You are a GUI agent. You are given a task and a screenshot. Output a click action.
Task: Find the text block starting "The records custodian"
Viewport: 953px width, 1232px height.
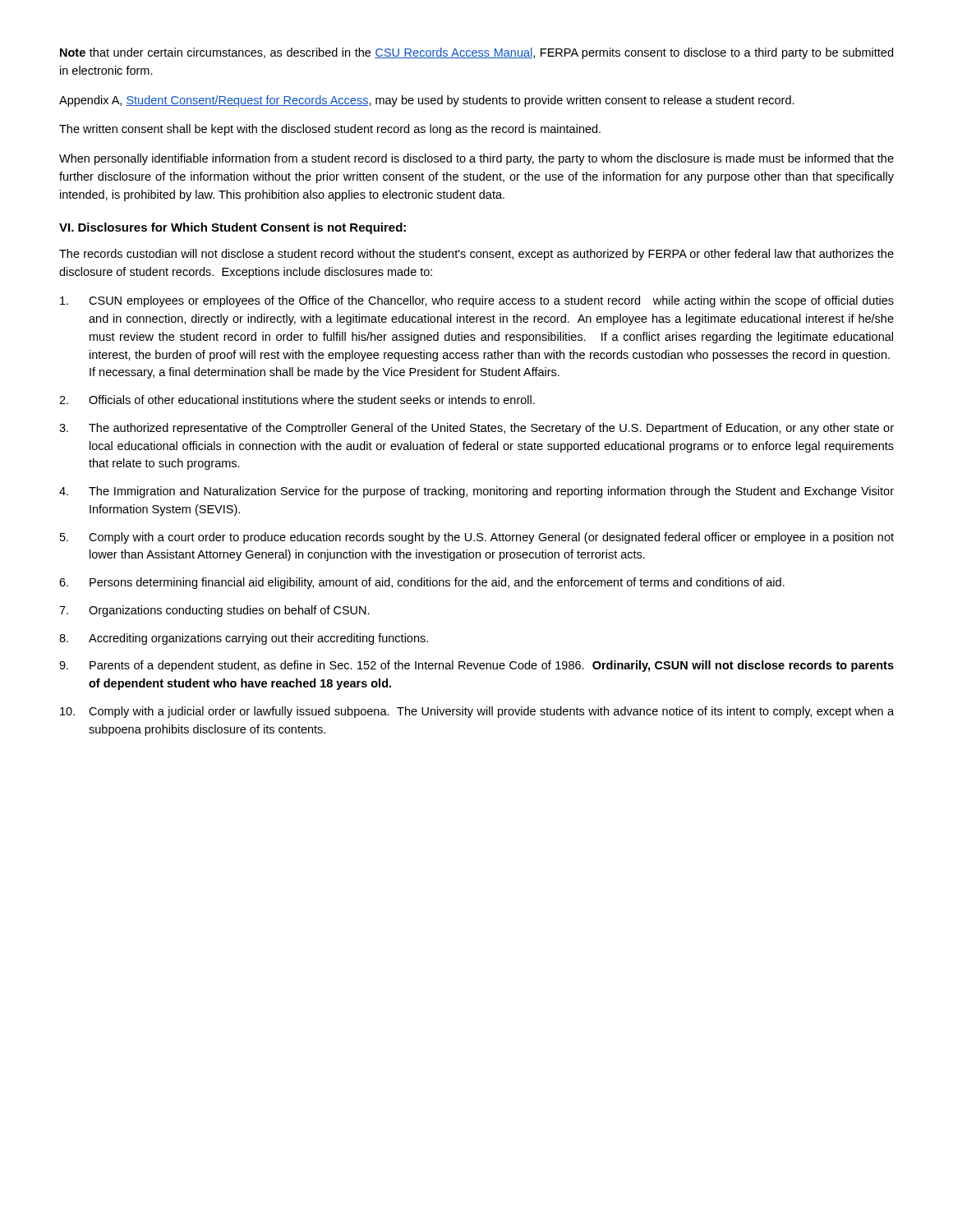click(476, 263)
